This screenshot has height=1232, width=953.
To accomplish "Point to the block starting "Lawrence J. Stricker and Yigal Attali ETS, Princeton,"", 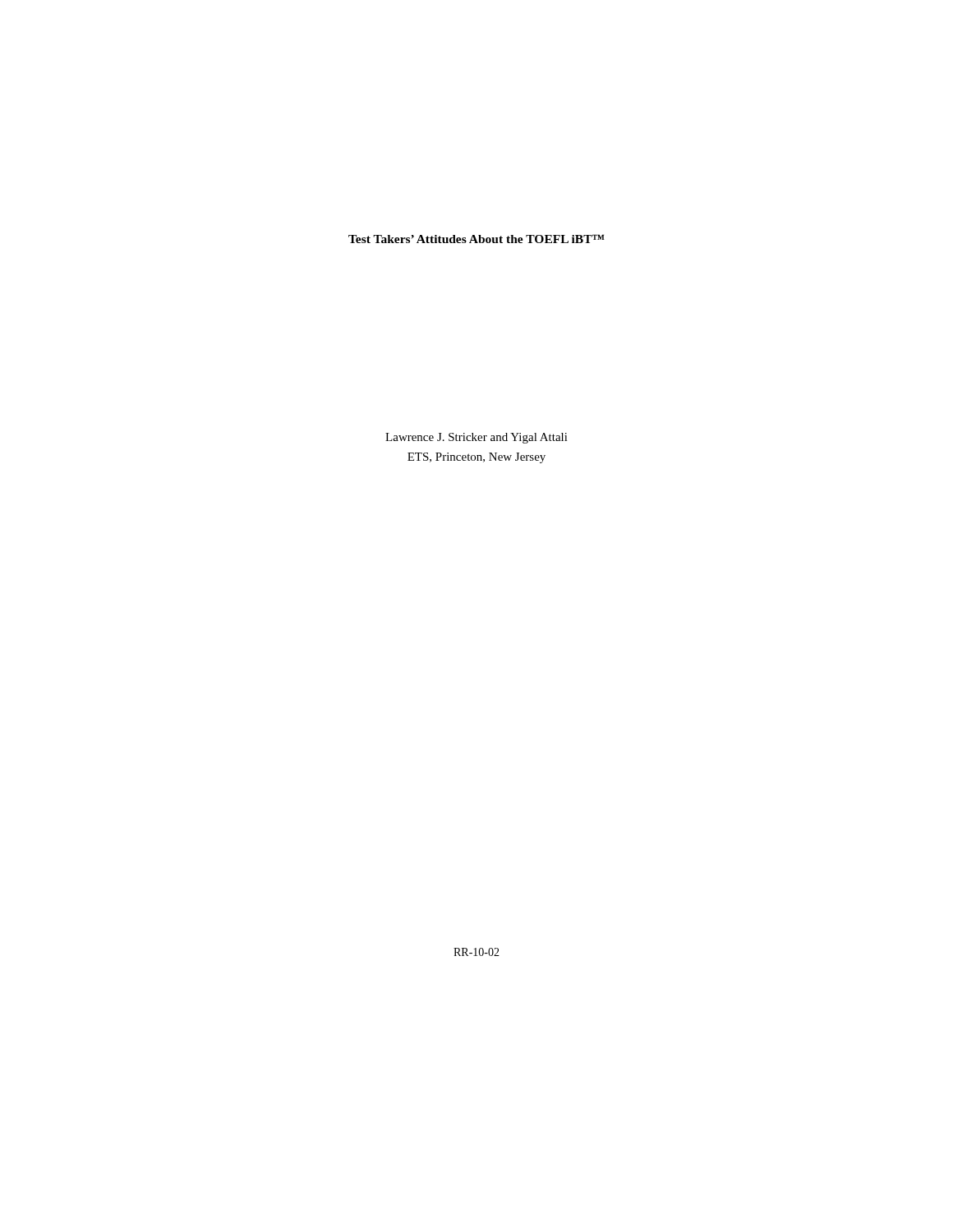I will point(476,447).
